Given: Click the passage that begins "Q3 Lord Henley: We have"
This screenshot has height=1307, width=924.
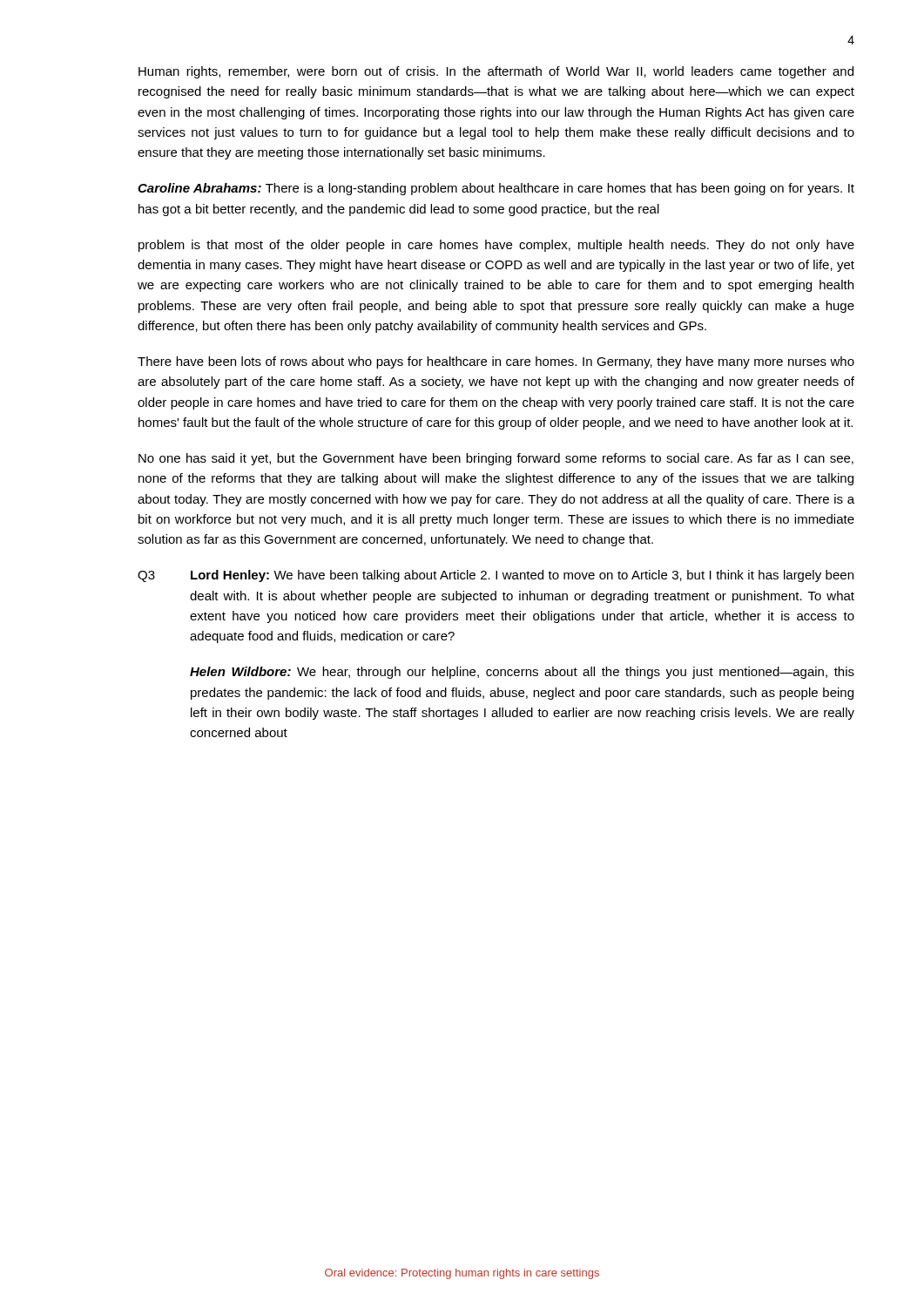Looking at the screenshot, I should pyautogui.click(x=496, y=605).
